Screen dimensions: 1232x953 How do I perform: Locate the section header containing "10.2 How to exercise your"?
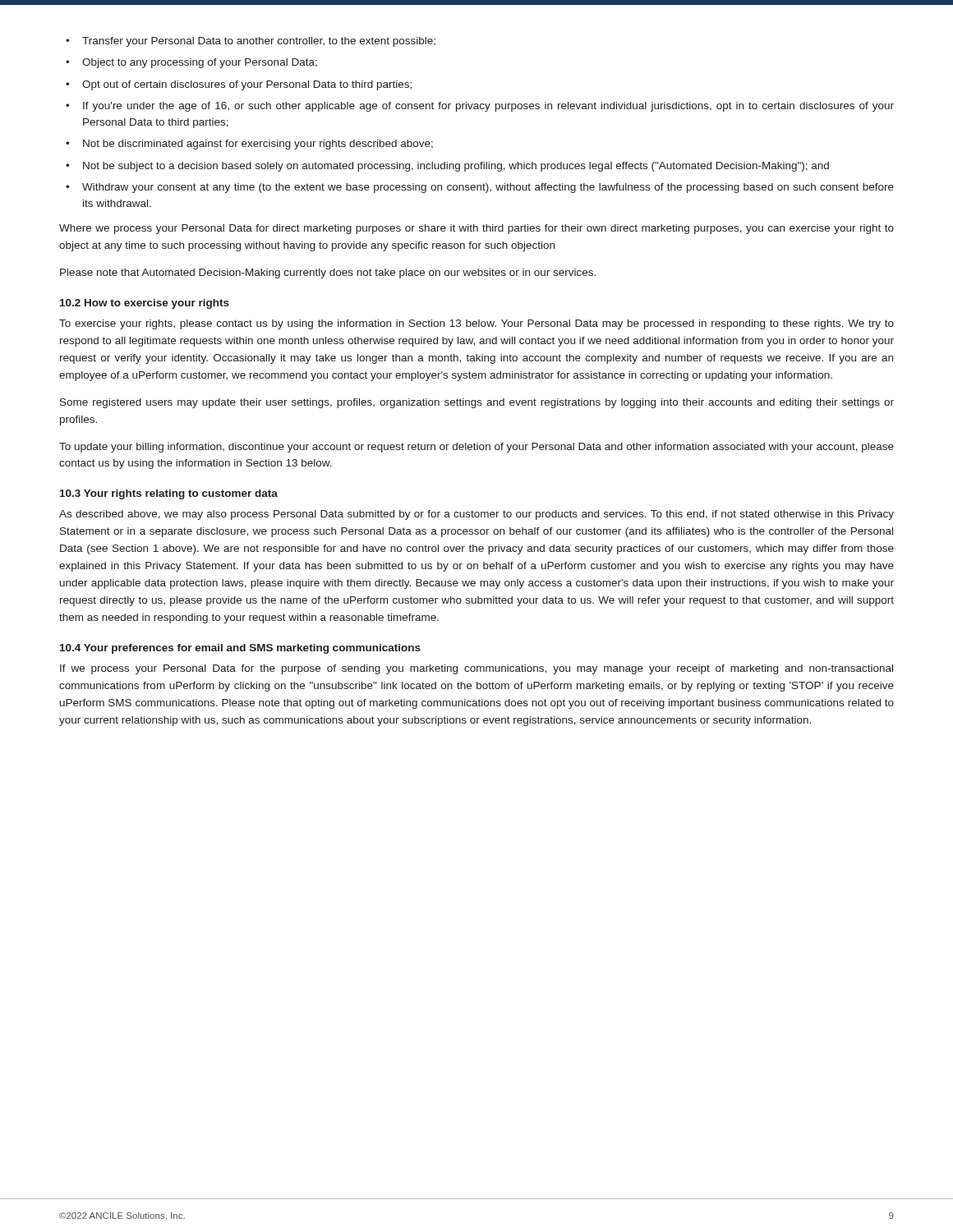click(145, 304)
